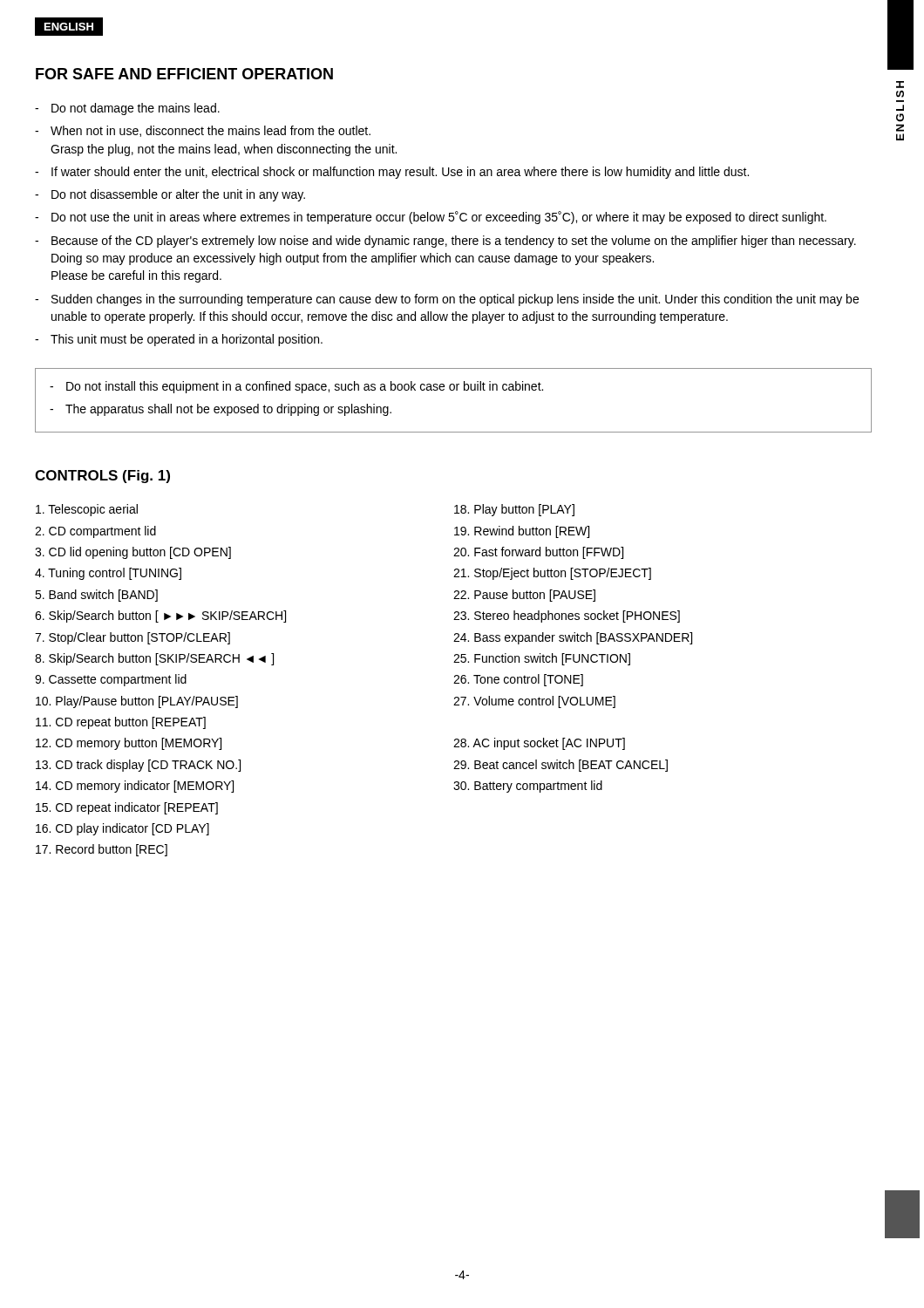Locate the section header that says "CONTROLS (Fig. 1)"
Screen dimensions: 1308x924
point(103,476)
